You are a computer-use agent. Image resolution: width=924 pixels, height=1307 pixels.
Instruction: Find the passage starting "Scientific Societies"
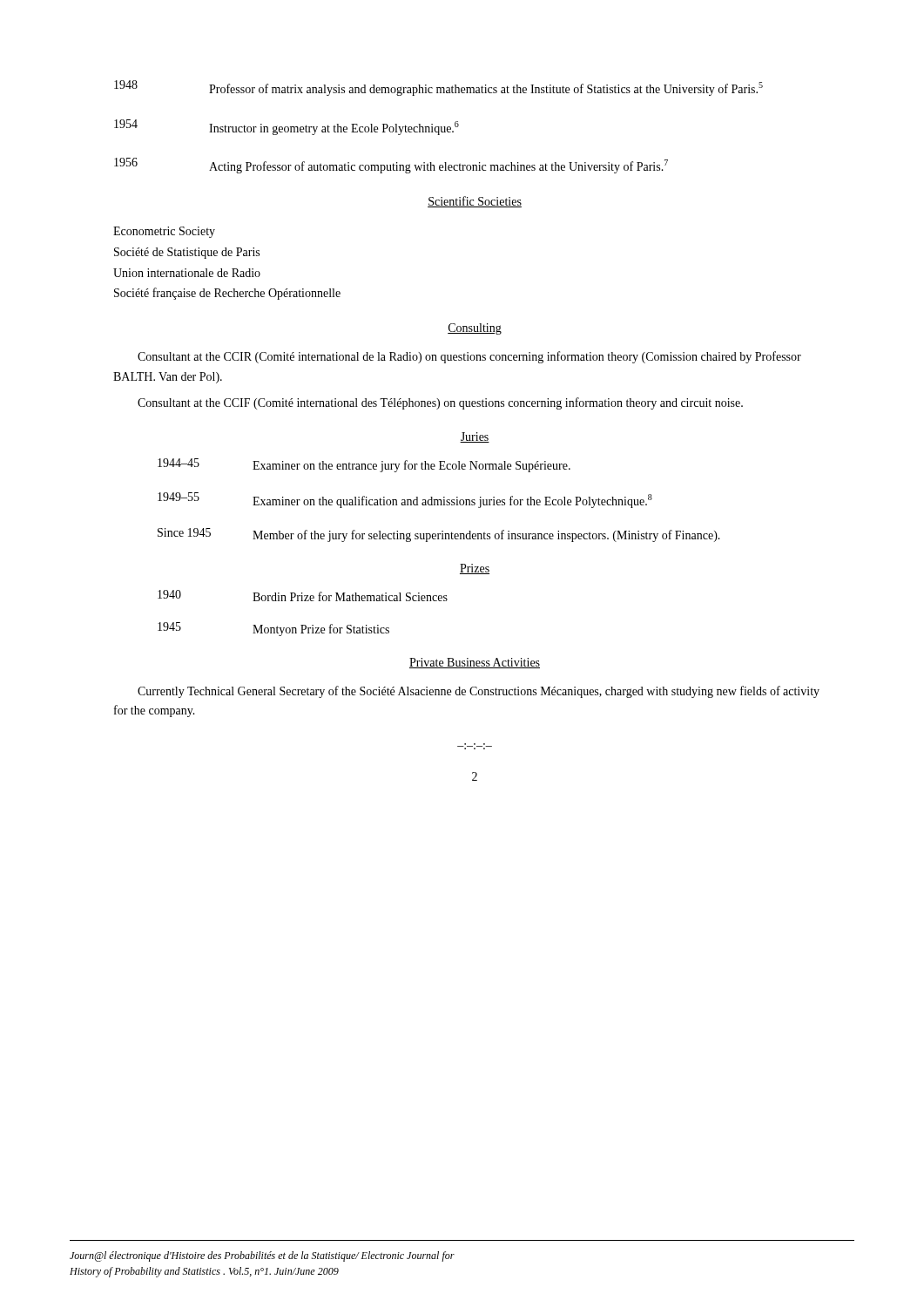click(475, 202)
